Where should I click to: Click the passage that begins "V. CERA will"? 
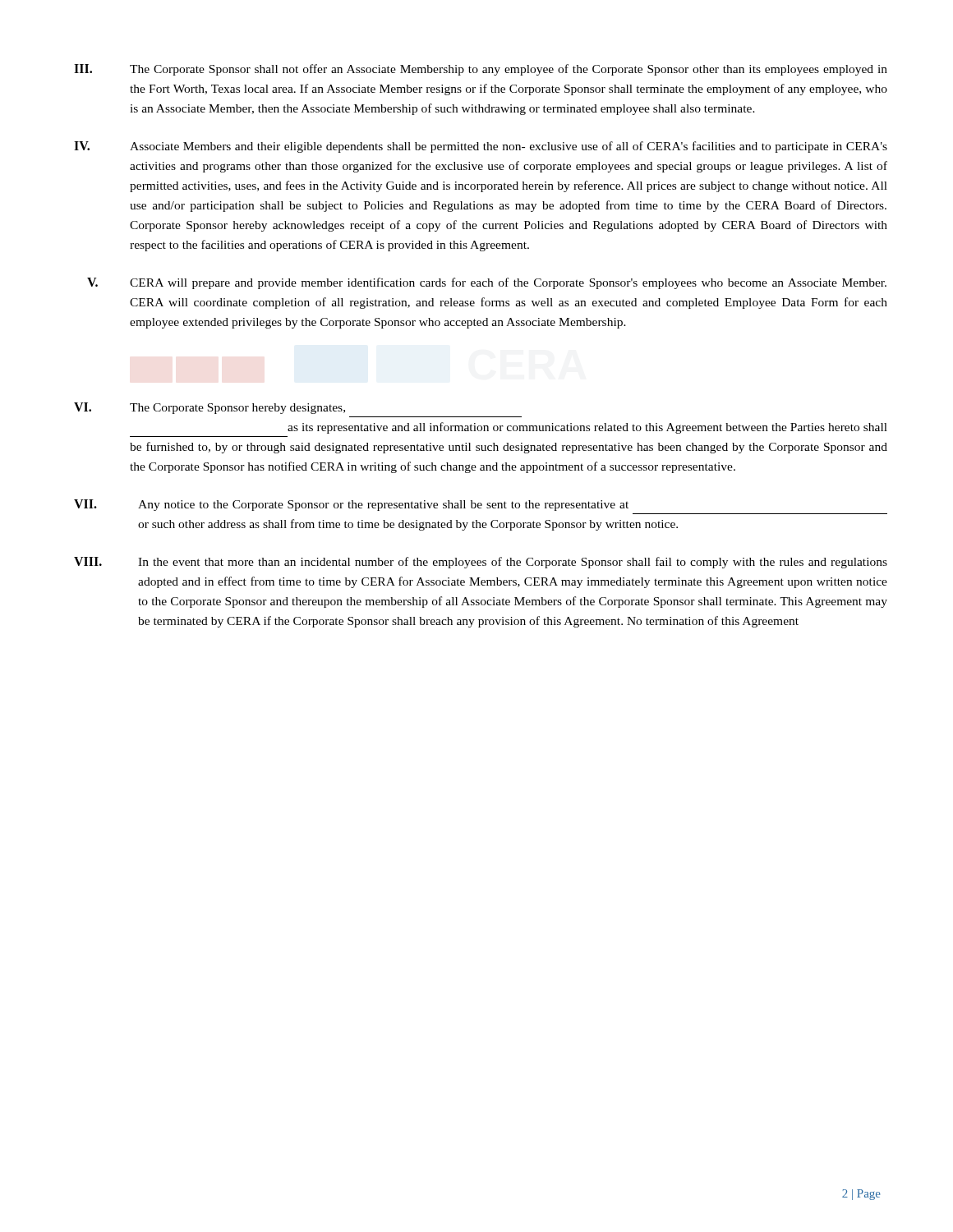click(481, 331)
